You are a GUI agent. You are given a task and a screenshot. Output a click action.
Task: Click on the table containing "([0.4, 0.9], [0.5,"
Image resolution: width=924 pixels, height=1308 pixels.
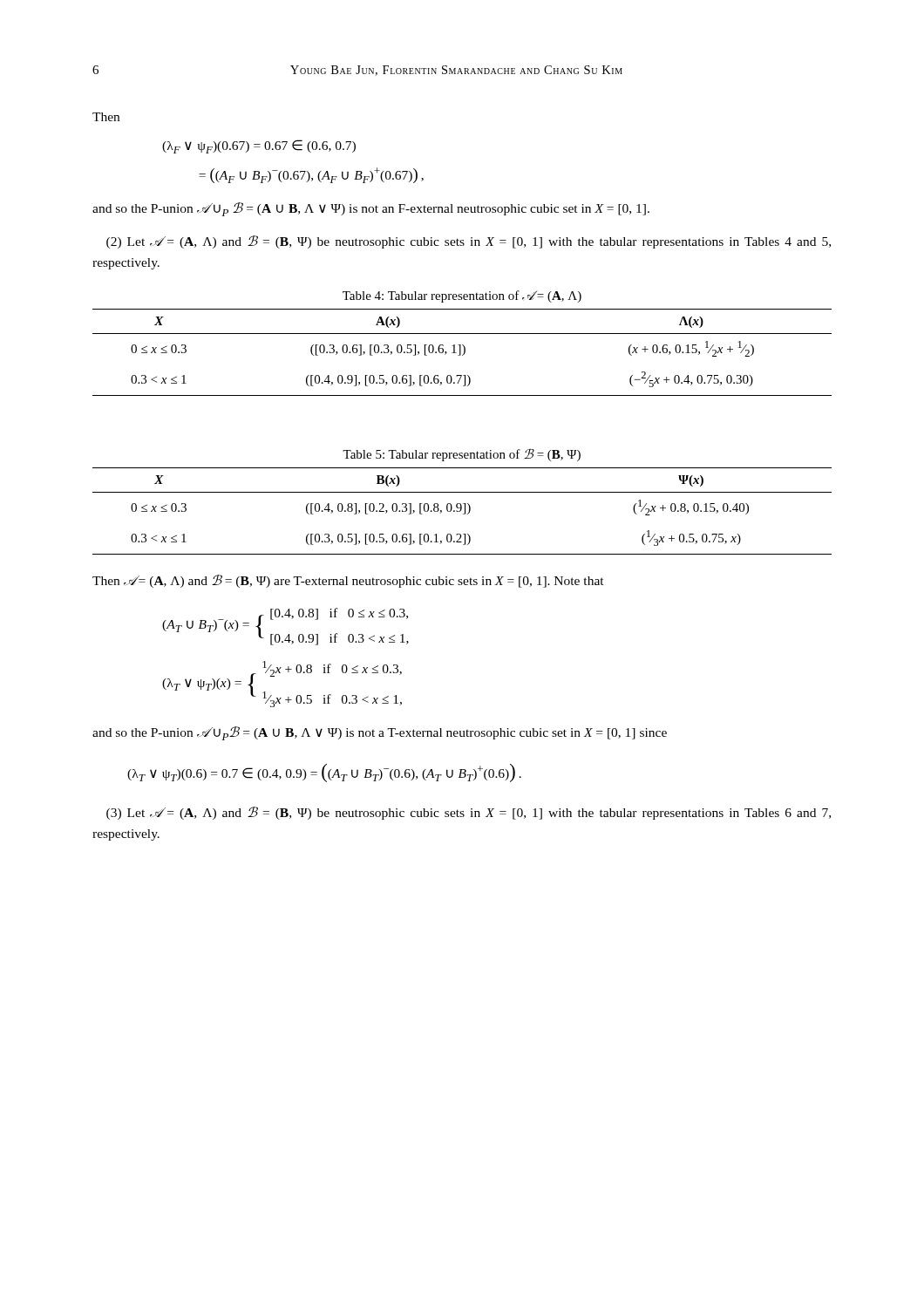[462, 352]
